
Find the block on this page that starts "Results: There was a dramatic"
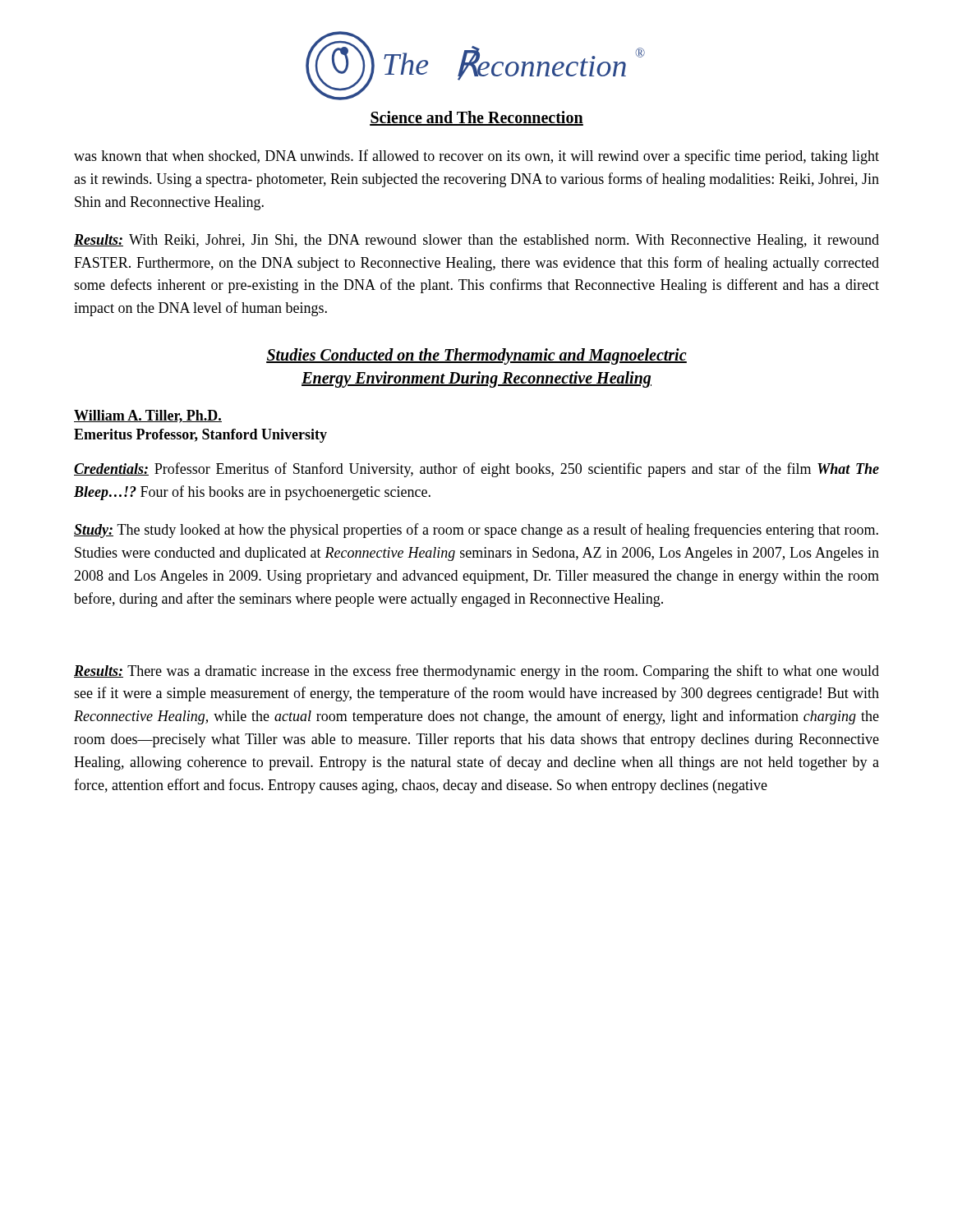pyautogui.click(x=476, y=728)
